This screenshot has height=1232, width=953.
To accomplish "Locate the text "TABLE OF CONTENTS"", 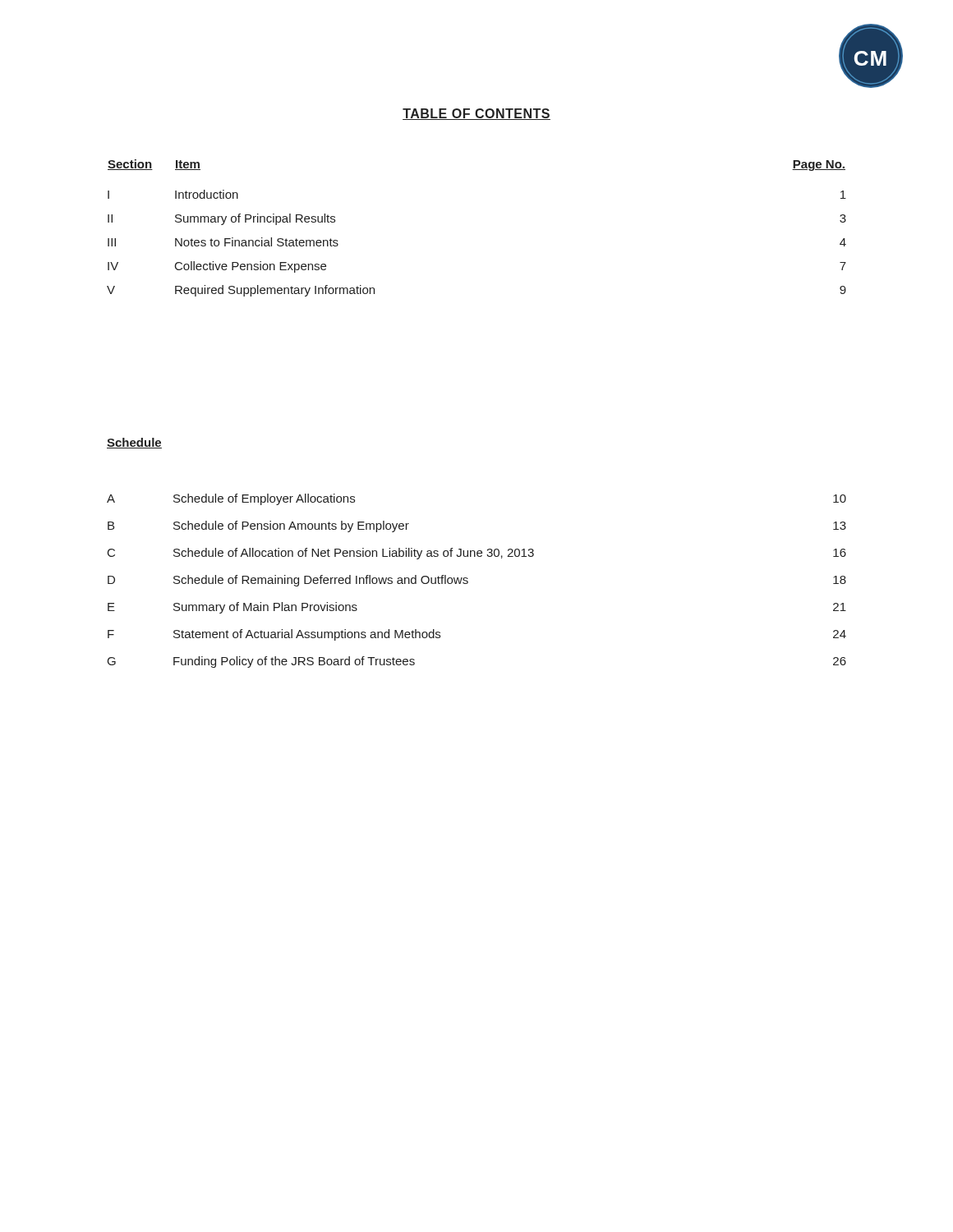I will pyautogui.click(x=476, y=114).
